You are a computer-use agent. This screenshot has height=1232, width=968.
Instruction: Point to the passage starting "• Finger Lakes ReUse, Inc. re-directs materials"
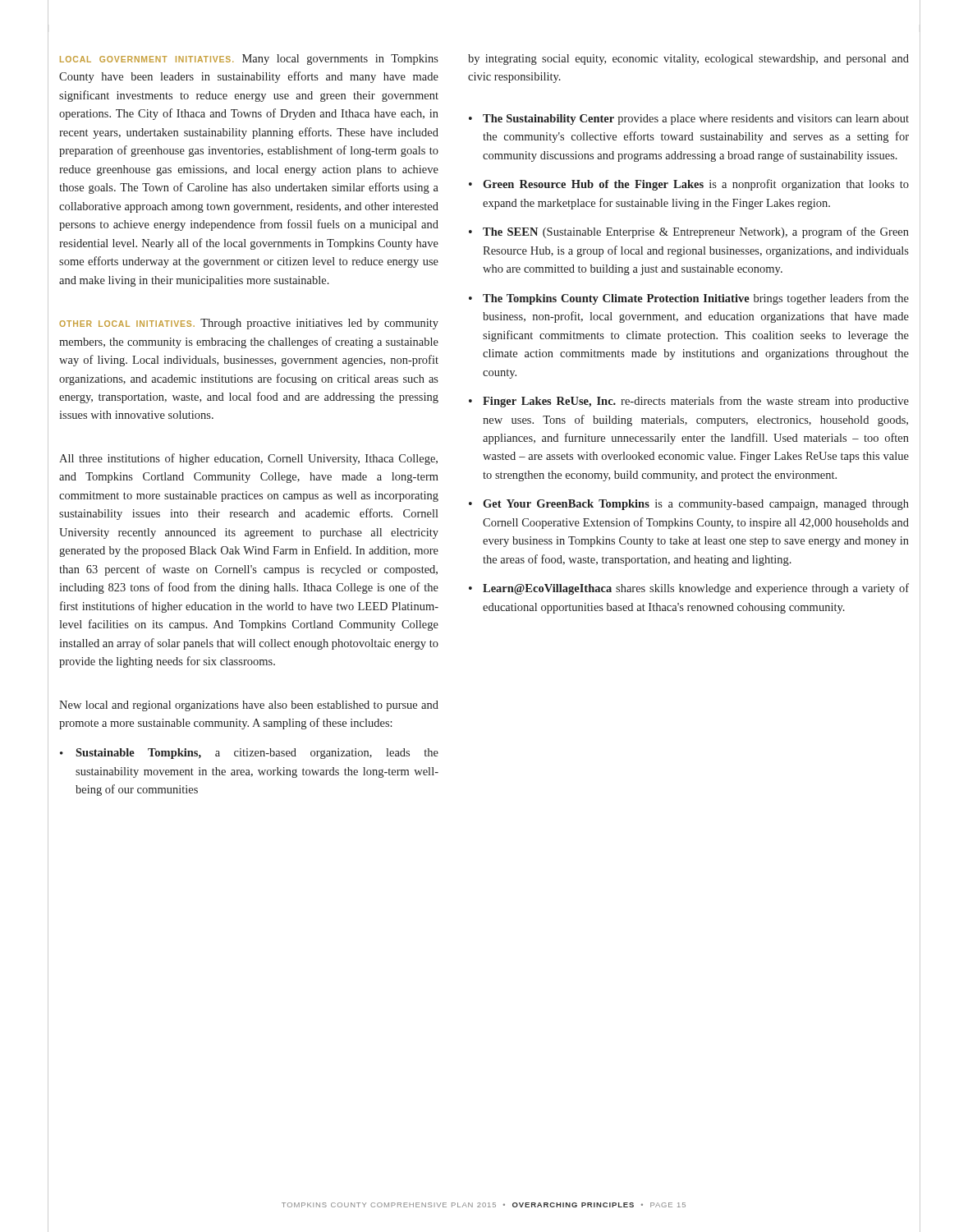tap(688, 438)
